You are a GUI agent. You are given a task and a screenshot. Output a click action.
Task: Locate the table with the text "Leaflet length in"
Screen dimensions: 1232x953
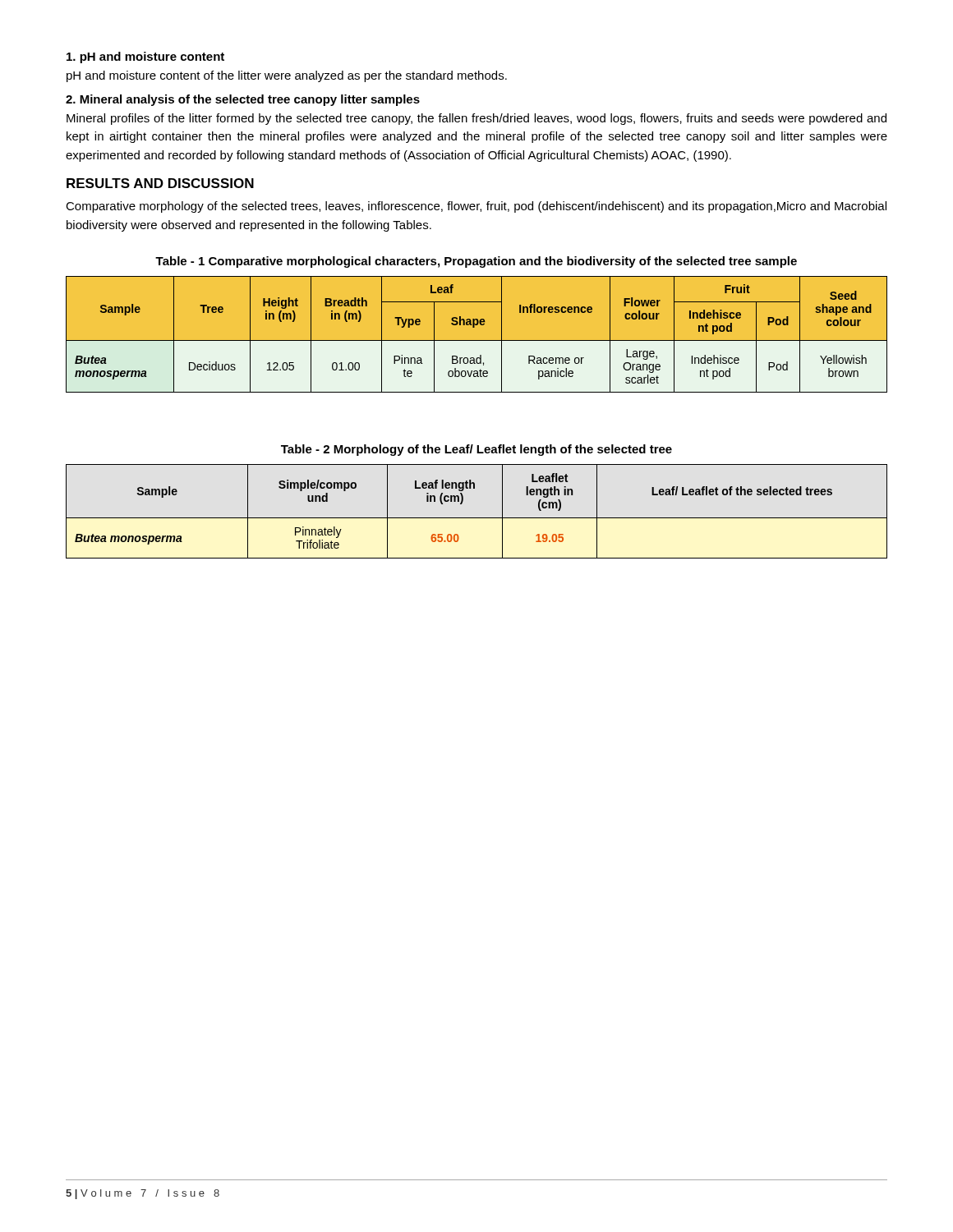point(476,511)
